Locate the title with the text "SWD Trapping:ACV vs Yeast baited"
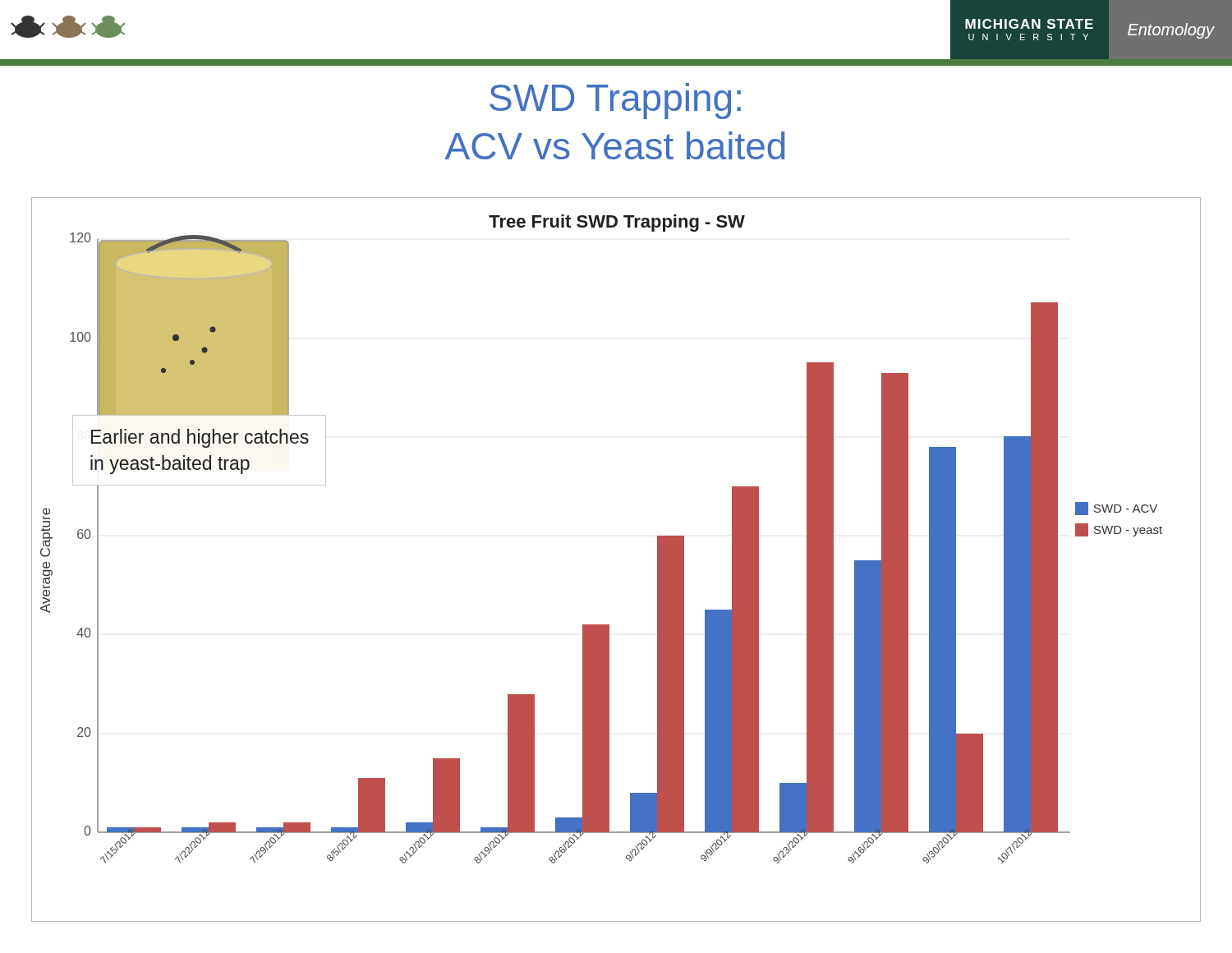The height and width of the screenshot is (953, 1232). 616,122
